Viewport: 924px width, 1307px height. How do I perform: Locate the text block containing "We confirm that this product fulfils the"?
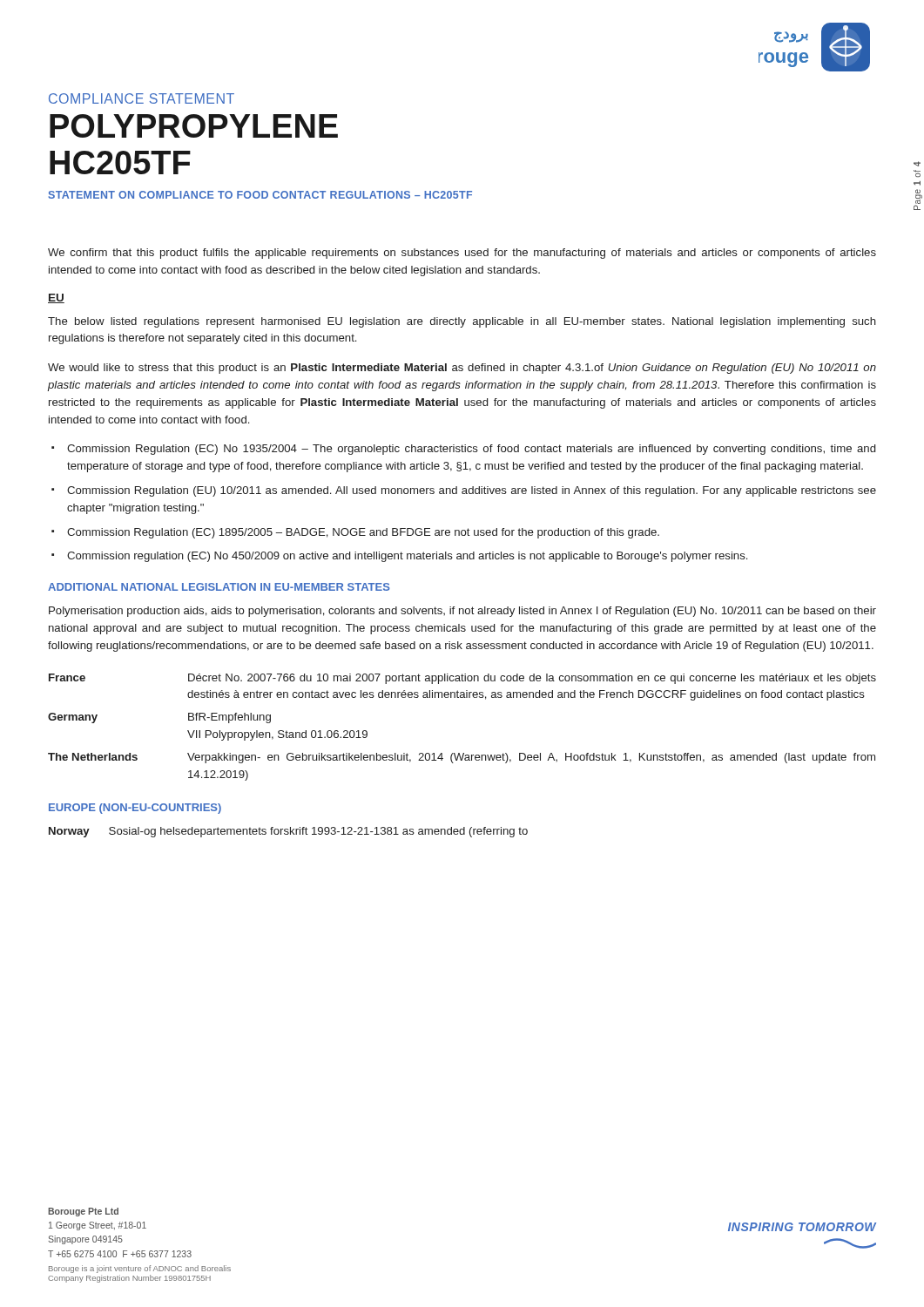coord(462,261)
